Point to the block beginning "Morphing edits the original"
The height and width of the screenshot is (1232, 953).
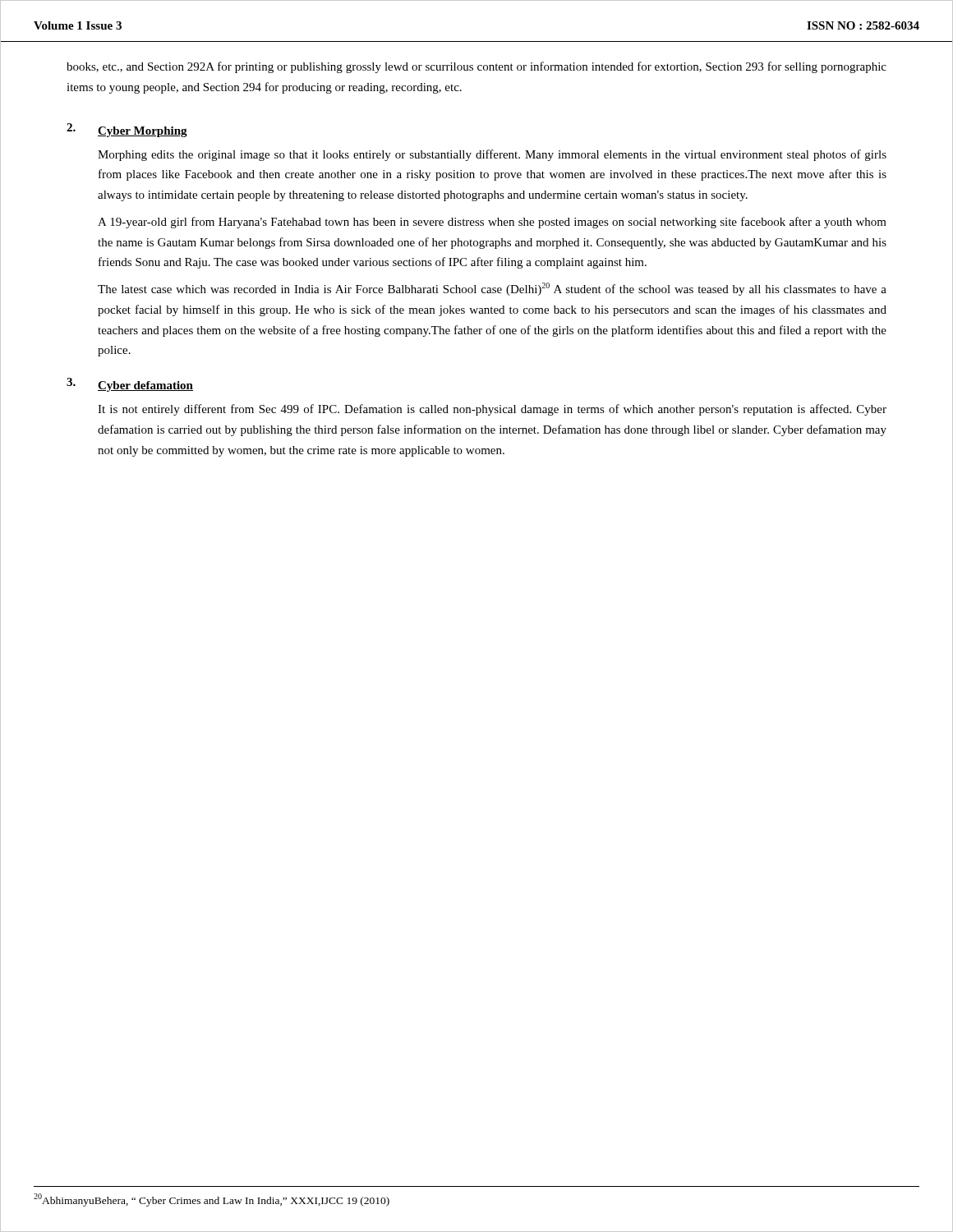pyautogui.click(x=492, y=252)
